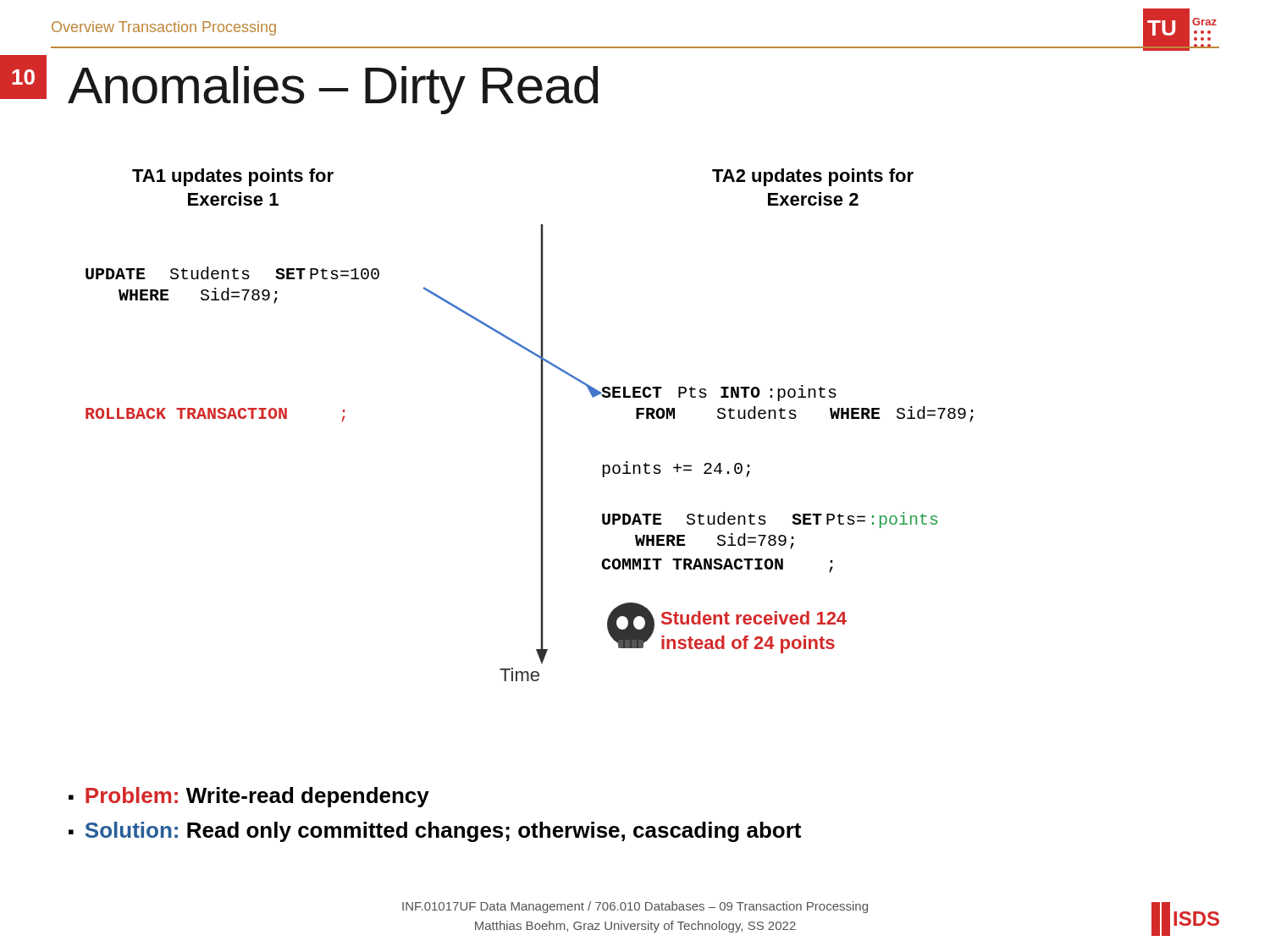
Task: Select the flowchart
Action: (635, 436)
